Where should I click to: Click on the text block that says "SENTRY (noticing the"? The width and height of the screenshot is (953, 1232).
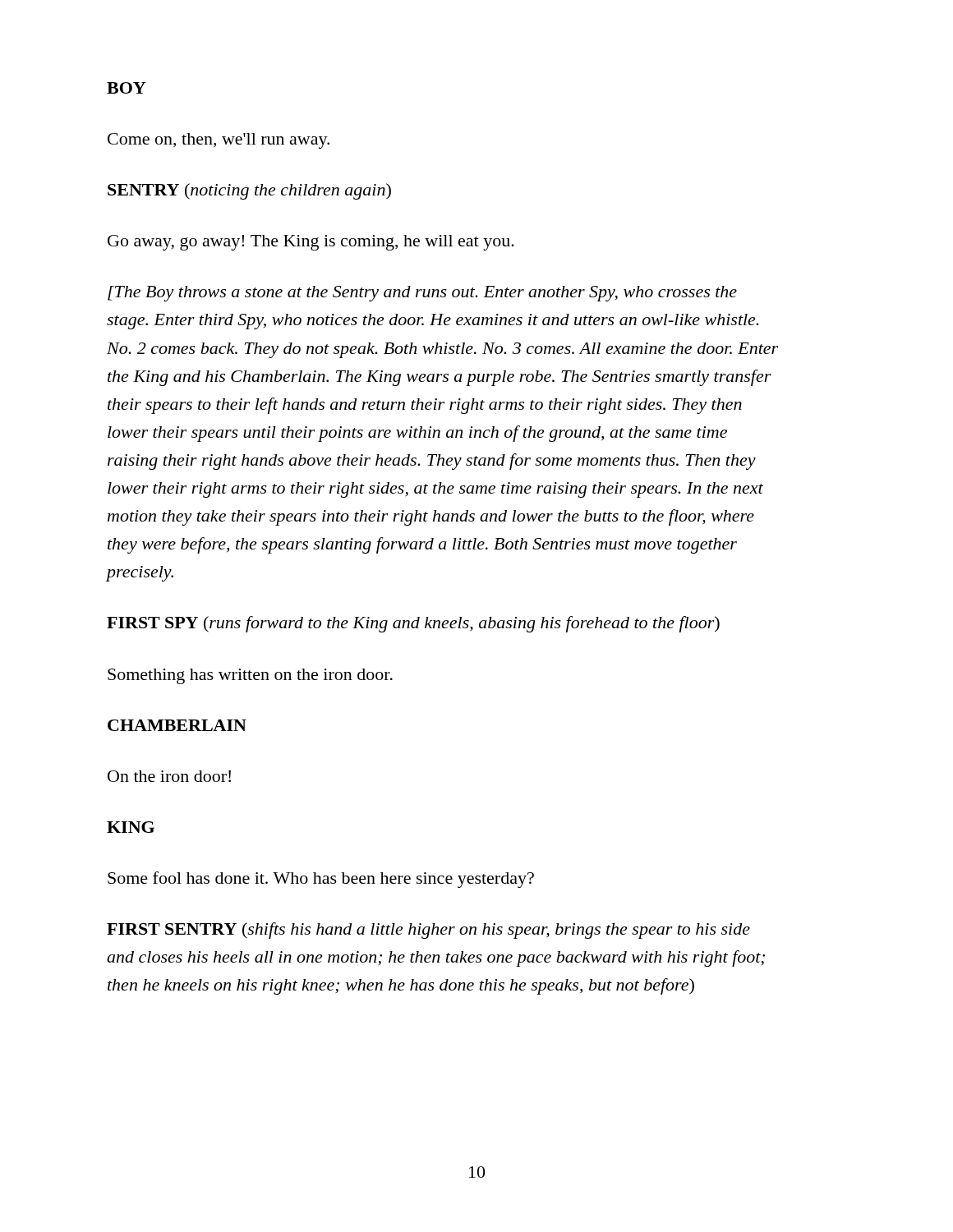pos(249,189)
